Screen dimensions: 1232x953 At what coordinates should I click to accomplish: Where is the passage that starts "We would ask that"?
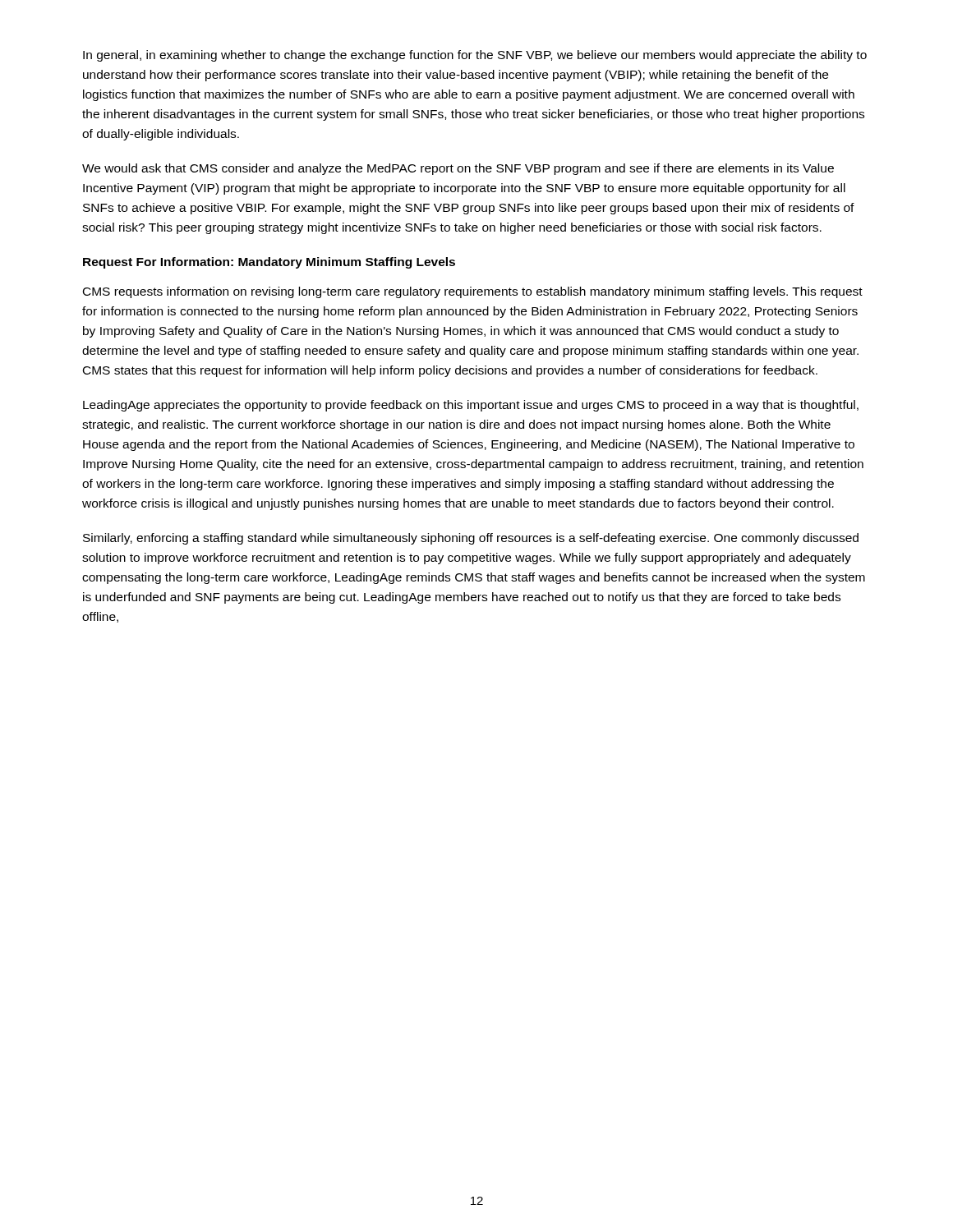[x=468, y=198]
